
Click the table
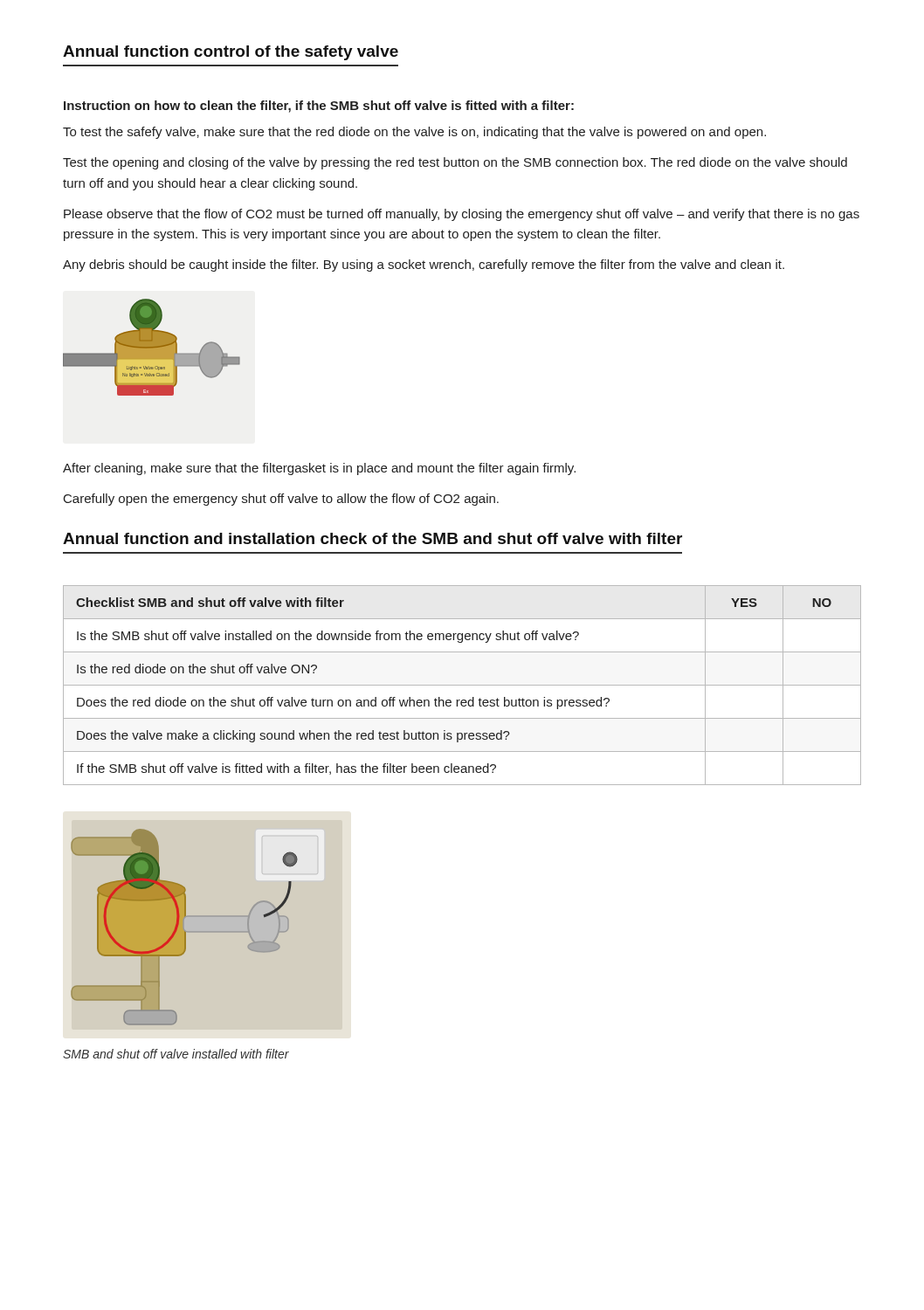(x=462, y=685)
